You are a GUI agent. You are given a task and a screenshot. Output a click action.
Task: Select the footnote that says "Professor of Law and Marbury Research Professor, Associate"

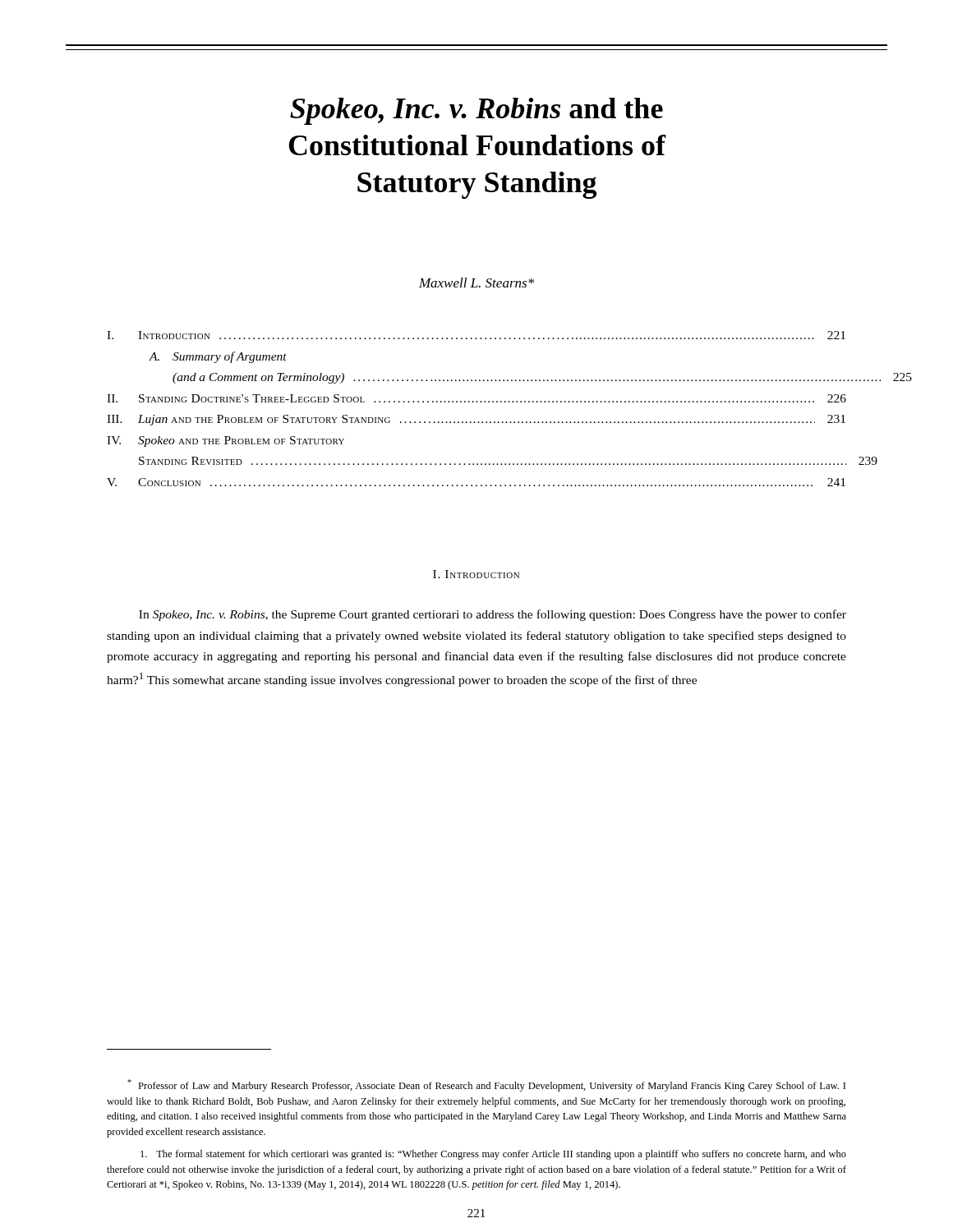476,1108
